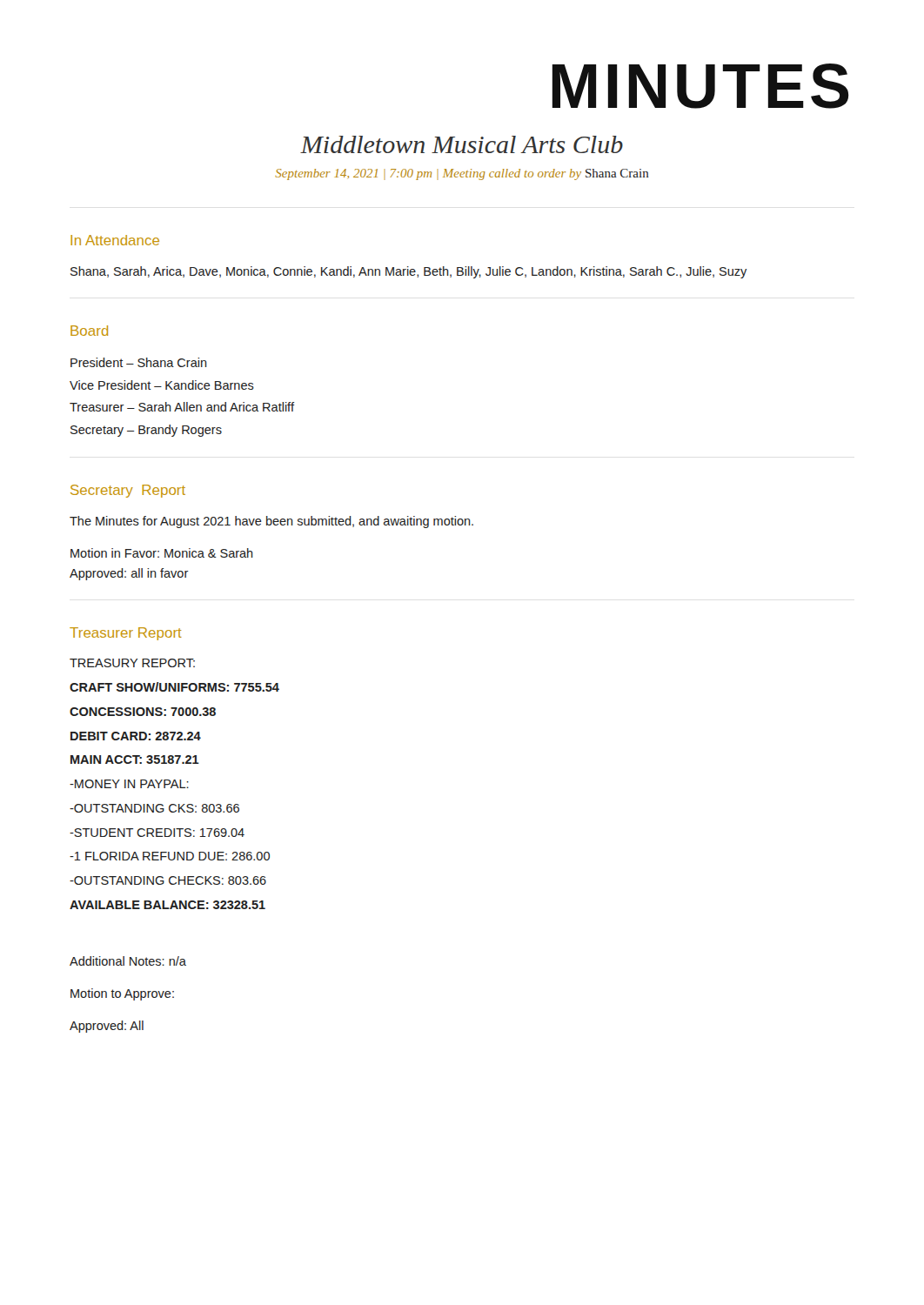The image size is (924, 1305).
Task: Locate the block of text that opens with "Shana, Sarah, Arica, Dave, Monica, Connie,"
Action: [x=462, y=272]
